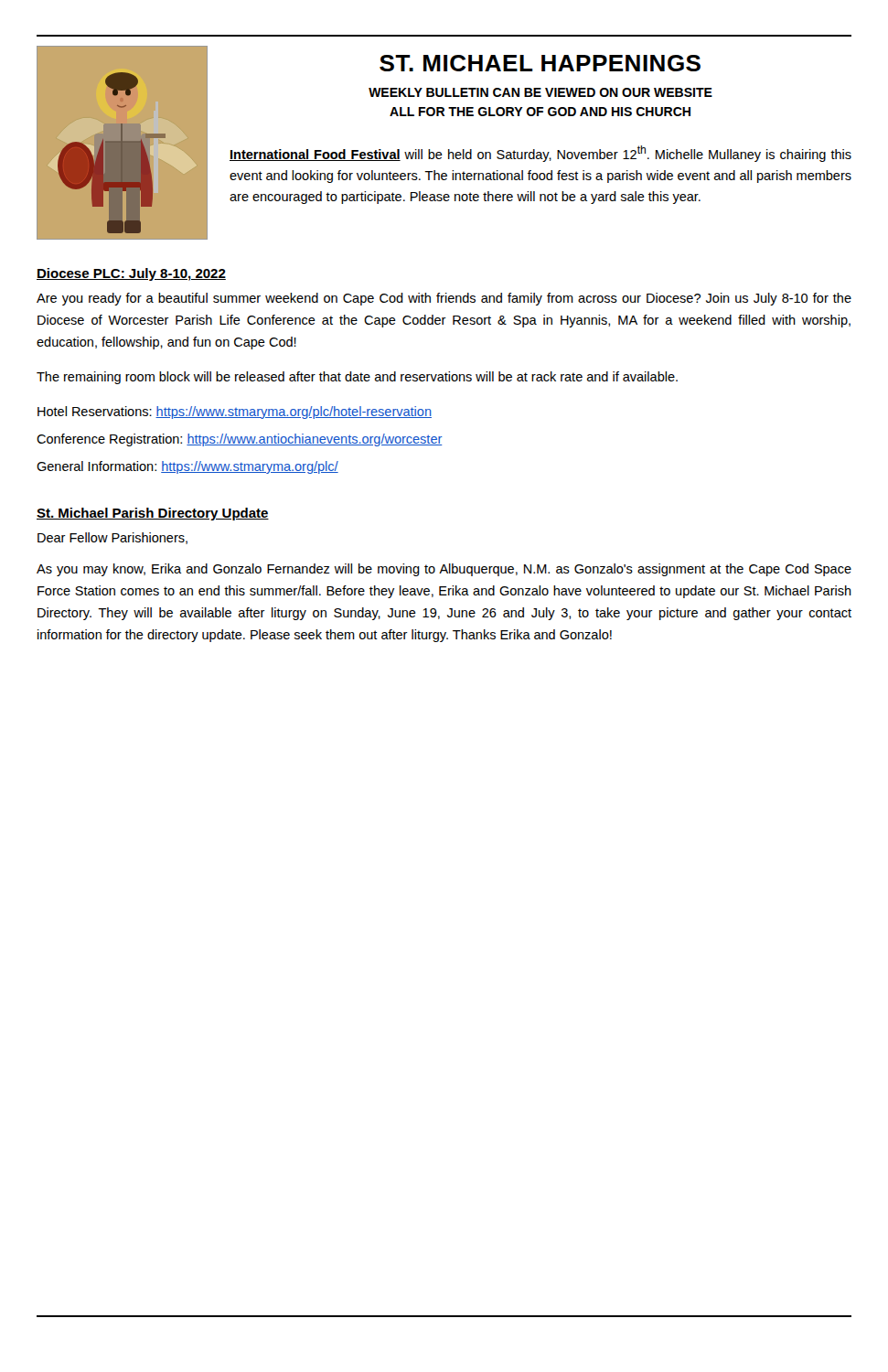This screenshot has height=1372, width=888.
Task: Find the block on this page that starts "International Food Festival will"
Action: pos(540,174)
